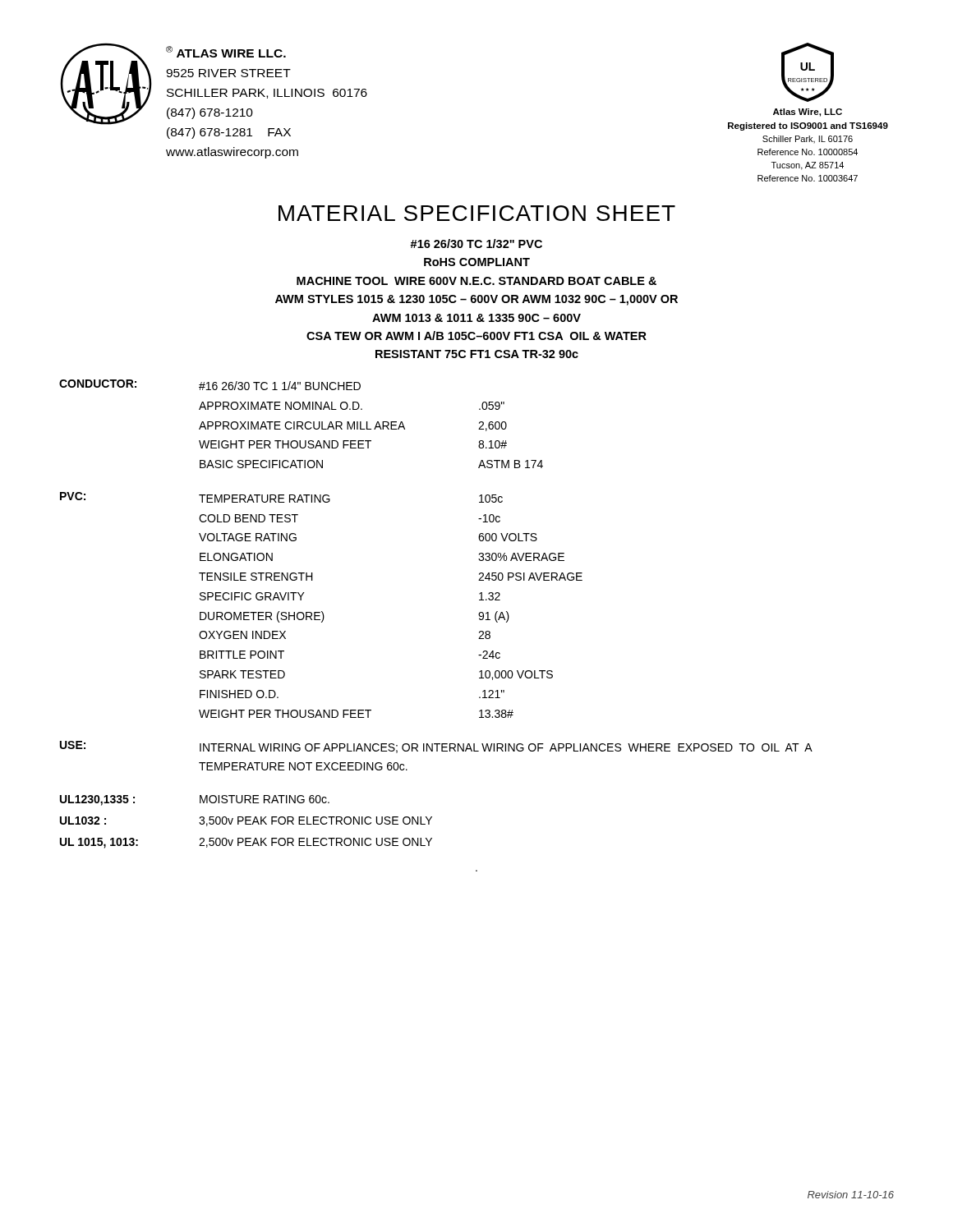
Task: Select the element starting "PVC: TEMPERATURE RATING 105c COLD BEND"
Action: pyautogui.click(x=476, y=607)
